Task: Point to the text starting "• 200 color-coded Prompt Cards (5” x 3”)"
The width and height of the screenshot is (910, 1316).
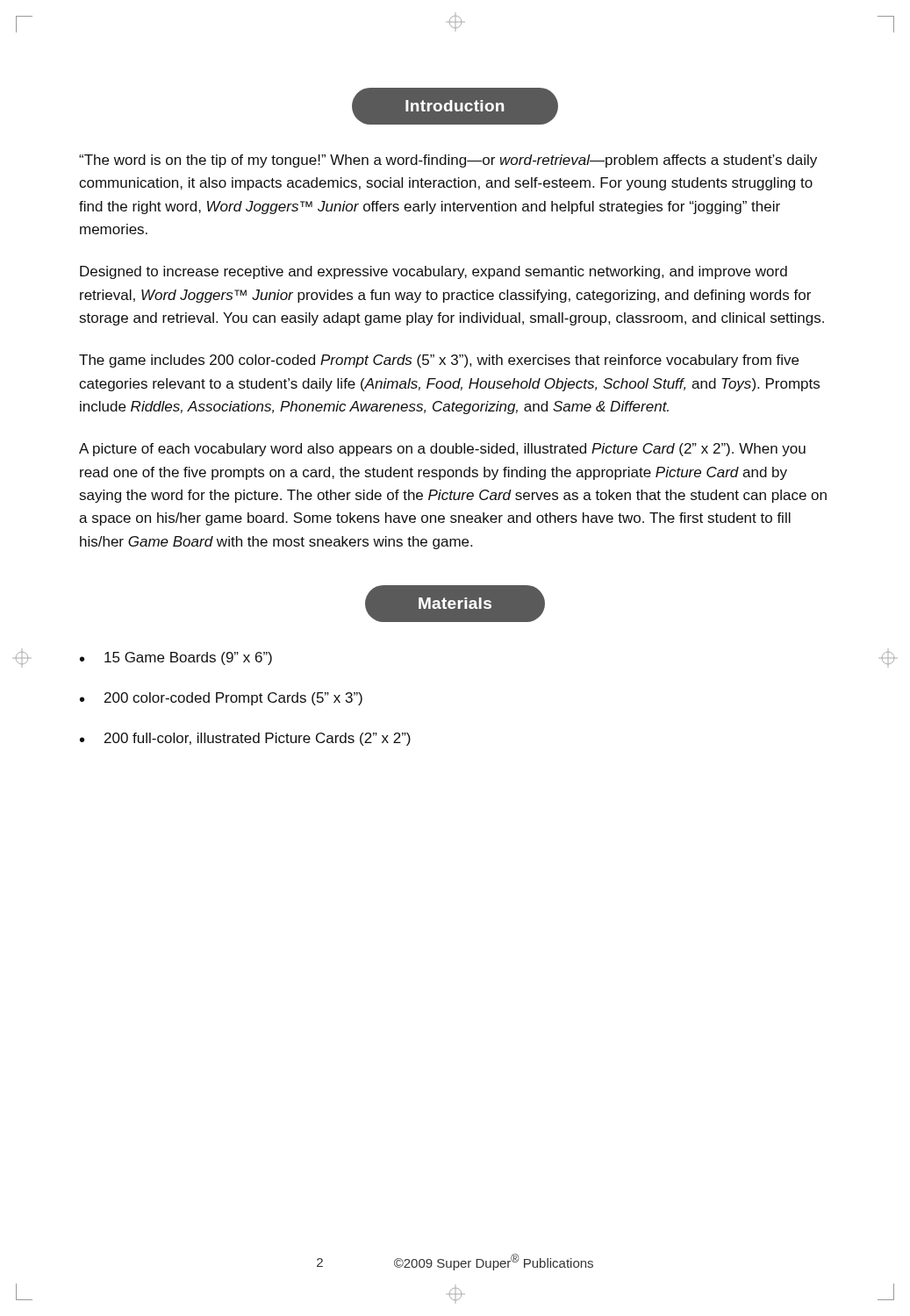Action: [221, 699]
